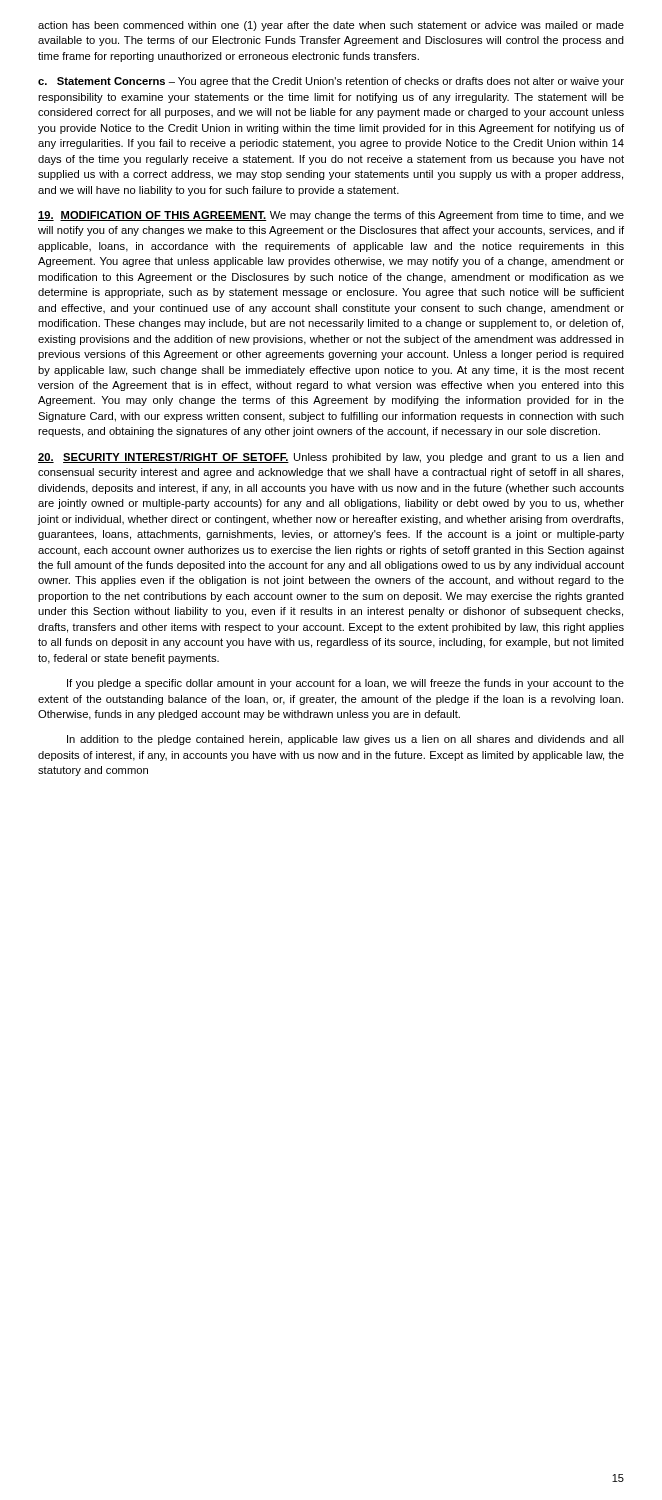Image resolution: width=662 pixels, height=1500 pixels.
Task: Point to the text block starting "c. Statement Concerns –"
Action: (x=331, y=136)
